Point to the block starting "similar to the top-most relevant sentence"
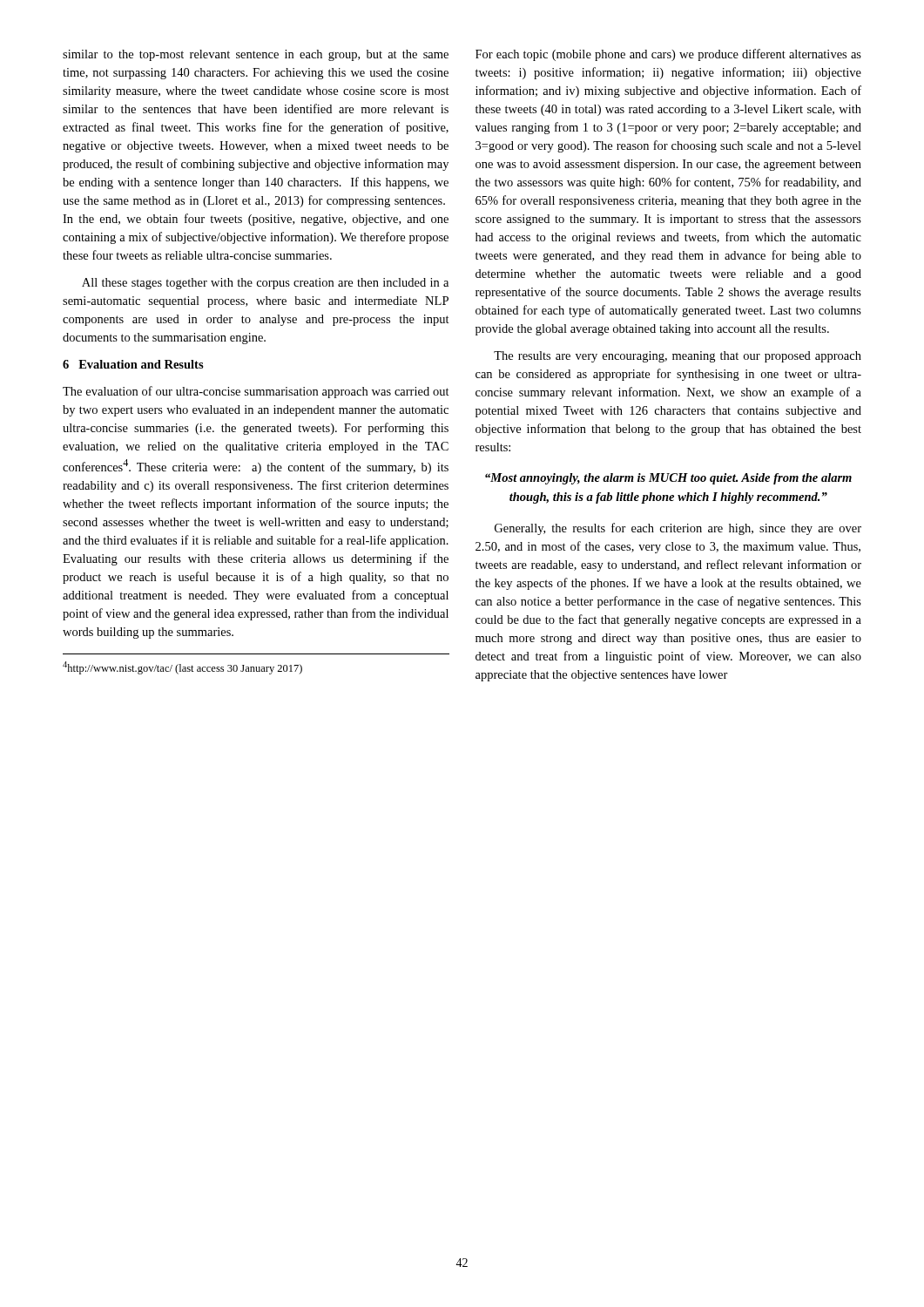Image resolution: width=924 pixels, height=1307 pixels. 256,155
